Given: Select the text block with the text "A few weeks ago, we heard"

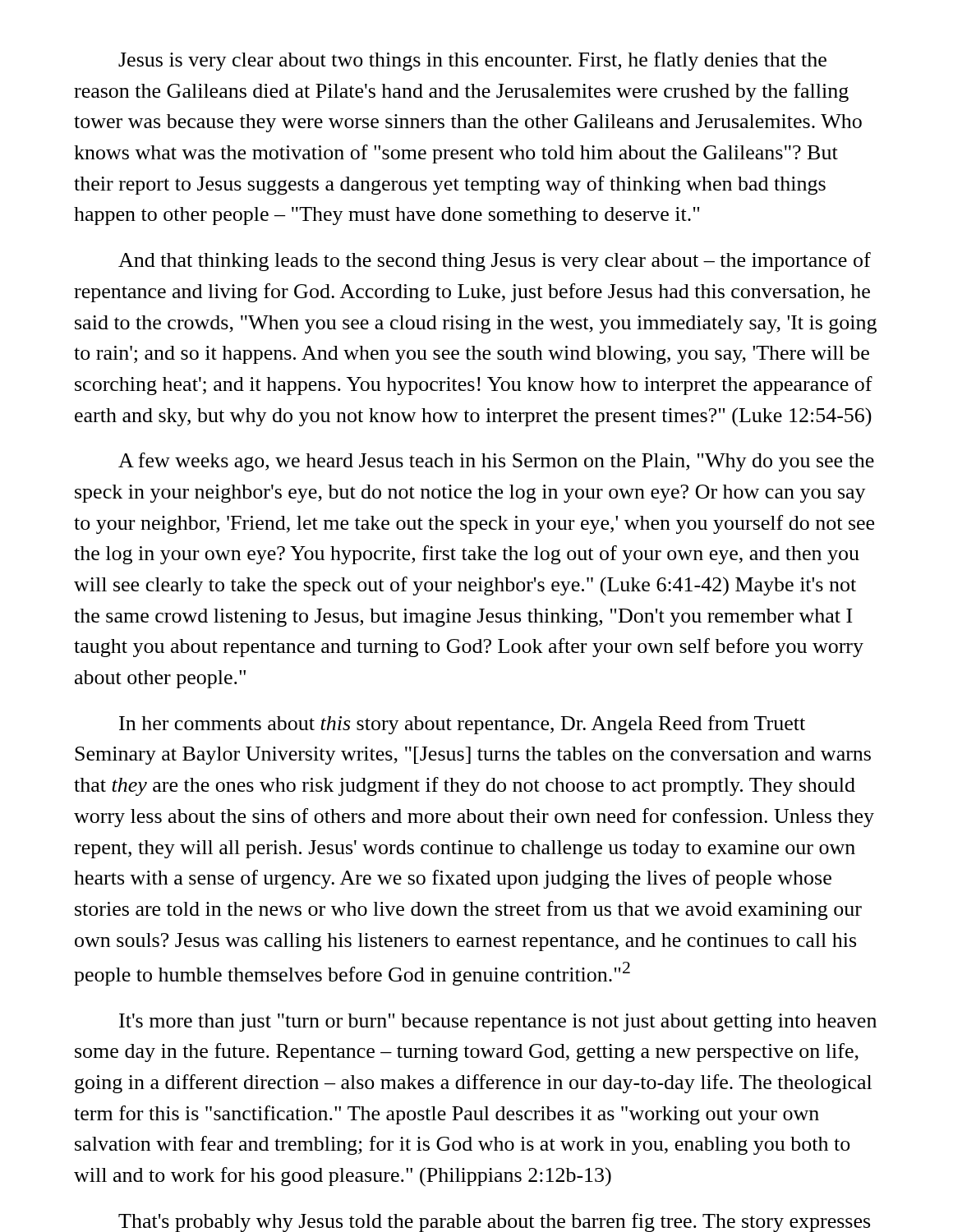Looking at the screenshot, I should click(x=476, y=569).
